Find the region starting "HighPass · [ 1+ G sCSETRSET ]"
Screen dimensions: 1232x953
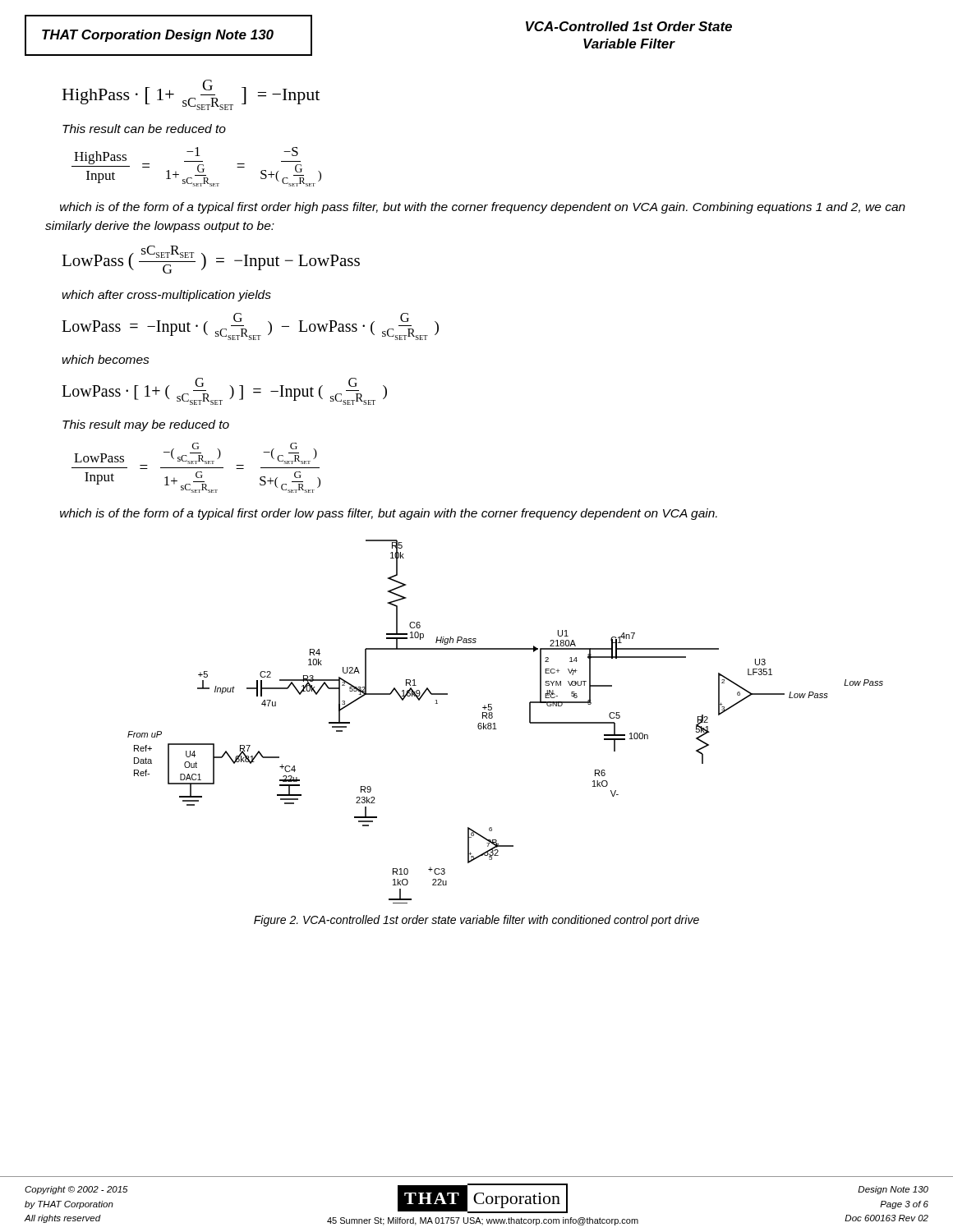click(x=191, y=95)
